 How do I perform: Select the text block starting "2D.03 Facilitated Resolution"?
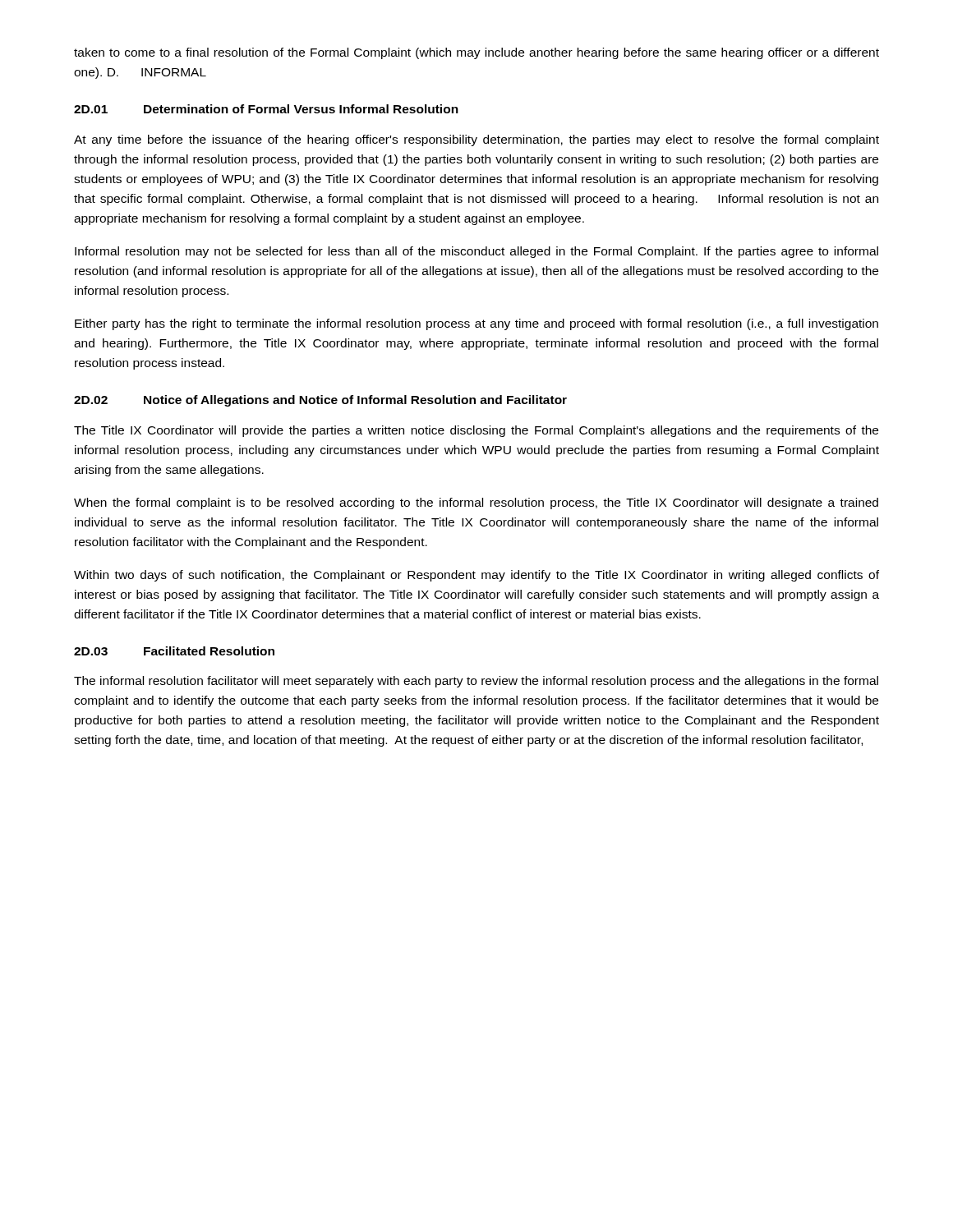click(175, 651)
